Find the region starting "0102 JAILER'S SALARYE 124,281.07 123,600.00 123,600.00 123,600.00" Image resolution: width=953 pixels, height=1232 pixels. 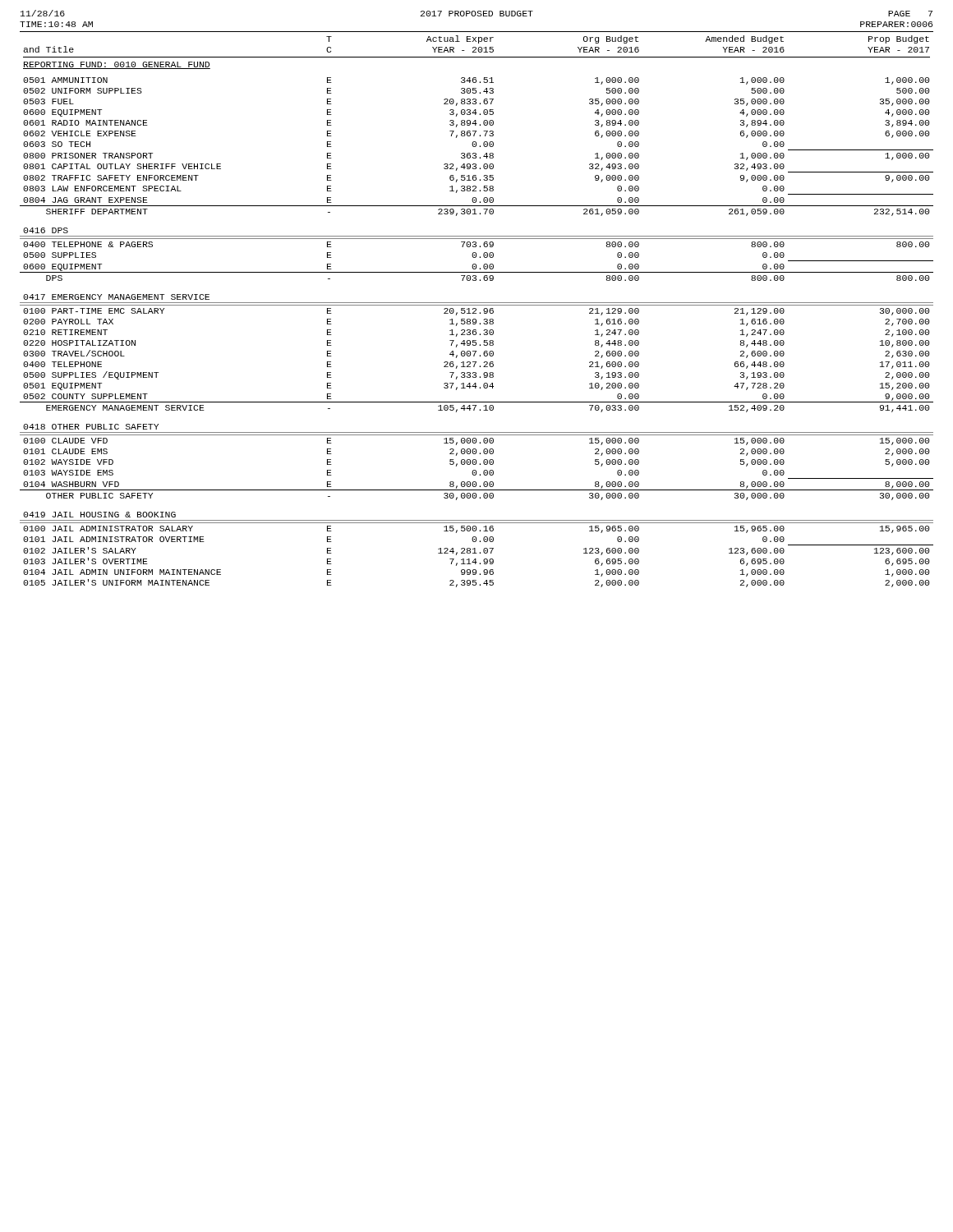point(476,550)
